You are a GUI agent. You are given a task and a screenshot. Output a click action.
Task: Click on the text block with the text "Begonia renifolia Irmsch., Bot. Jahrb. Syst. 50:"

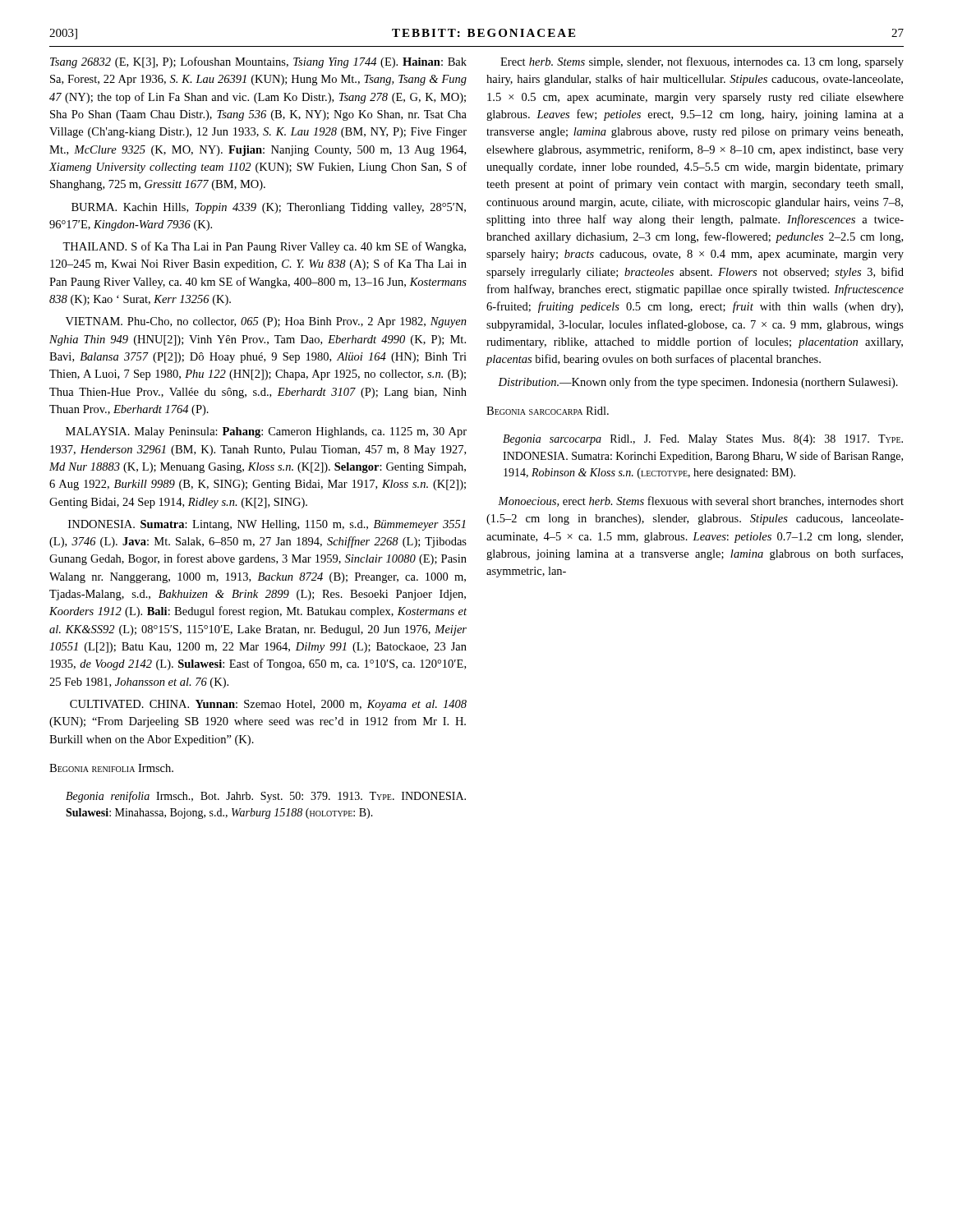click(x=266, y=805)
